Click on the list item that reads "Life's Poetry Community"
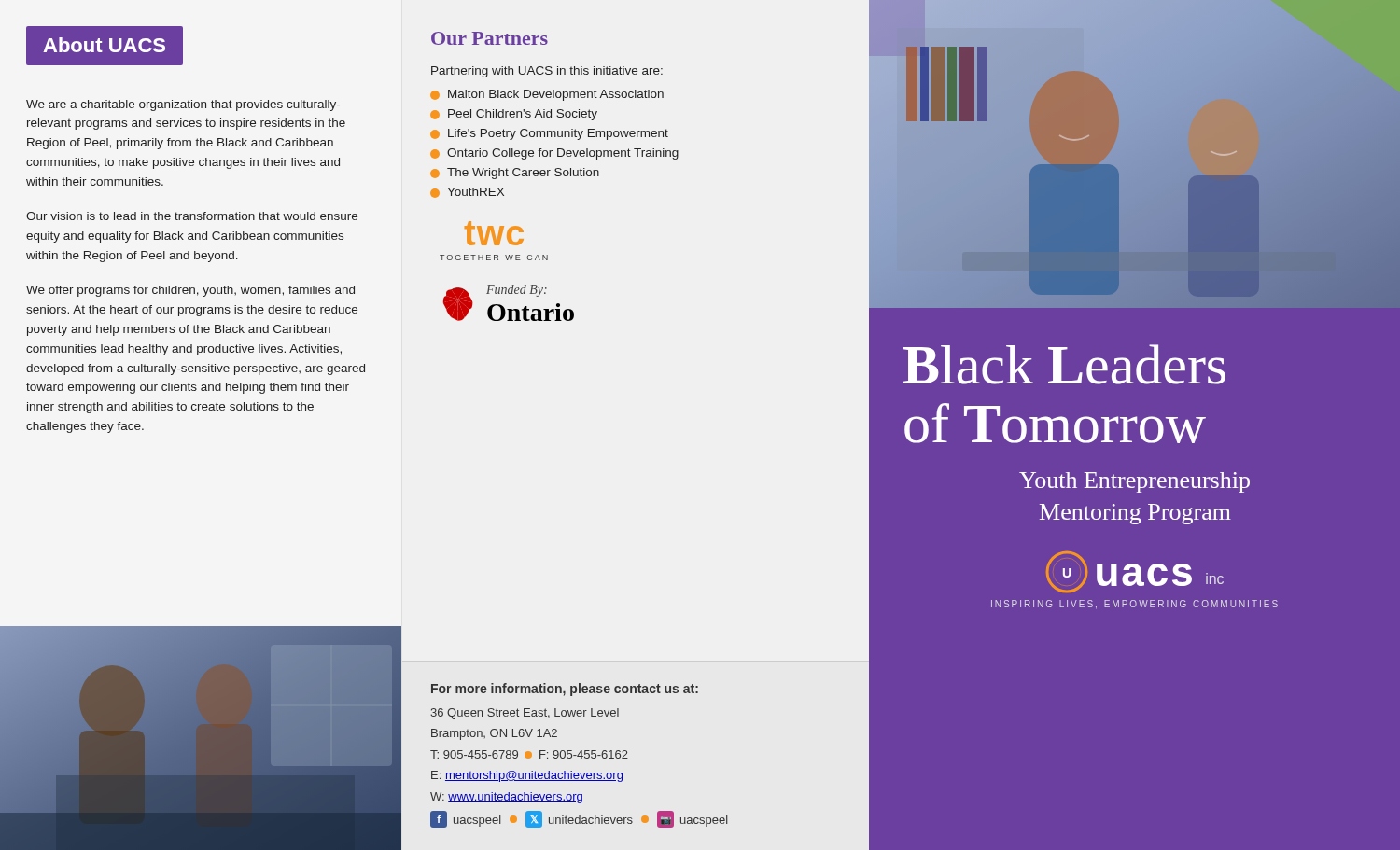1400x850 pixels. click(549, 132)
